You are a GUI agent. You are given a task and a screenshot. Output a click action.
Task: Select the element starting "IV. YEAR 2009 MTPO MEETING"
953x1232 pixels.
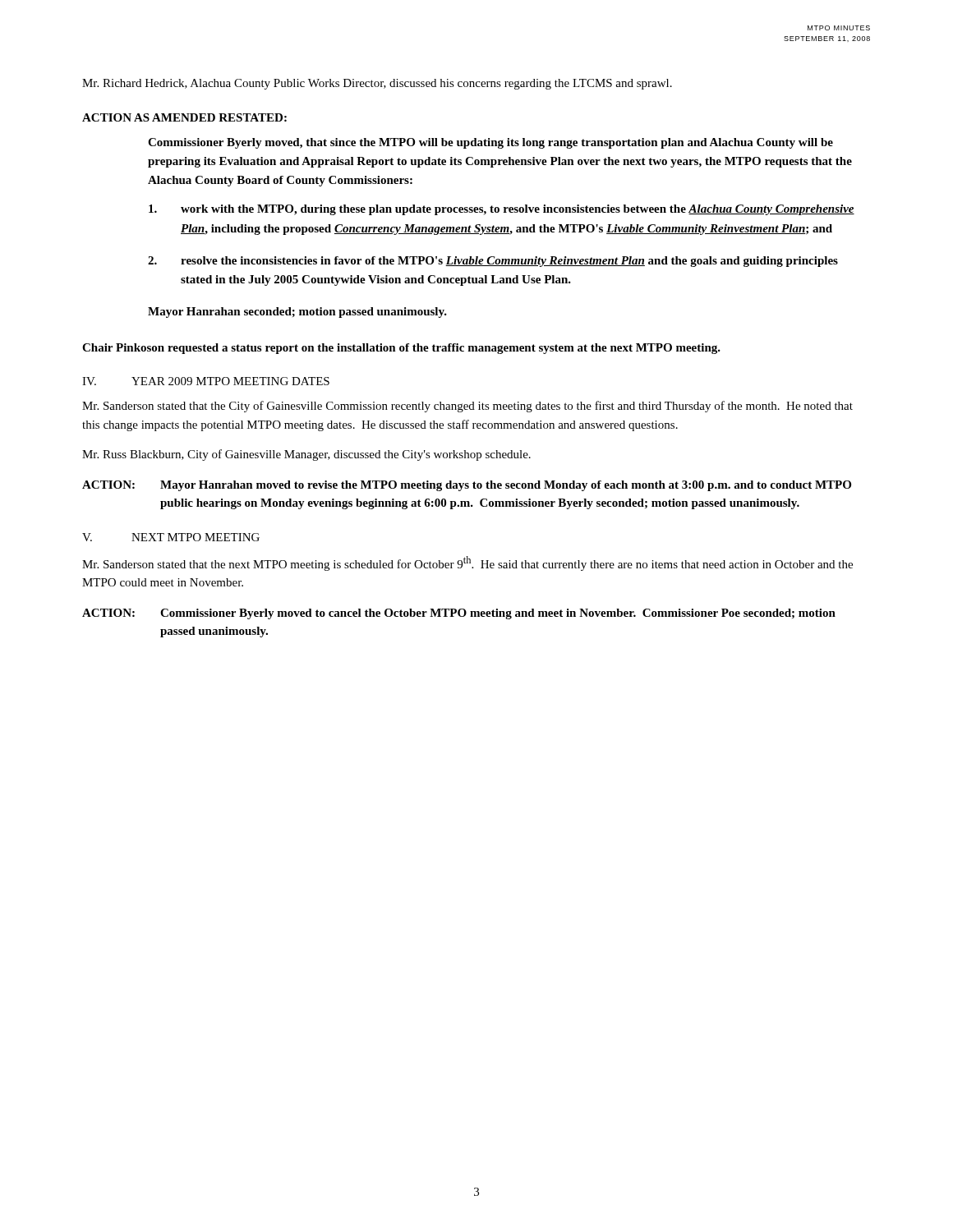(x=206, y=381)
